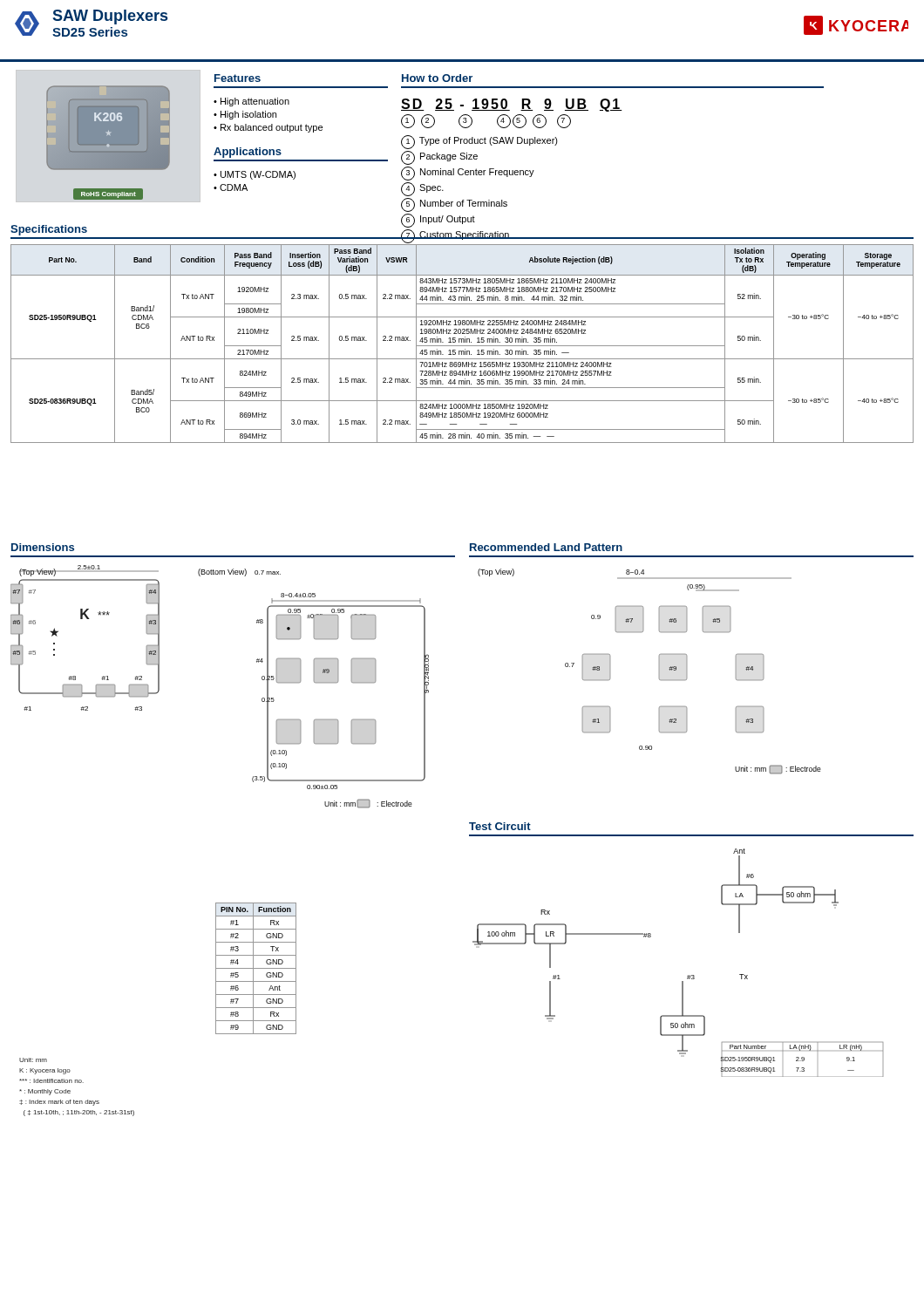The width and height of the screenshot is (924, 1308).
Task: Locate the logo
Action: (x=856, y=29)
